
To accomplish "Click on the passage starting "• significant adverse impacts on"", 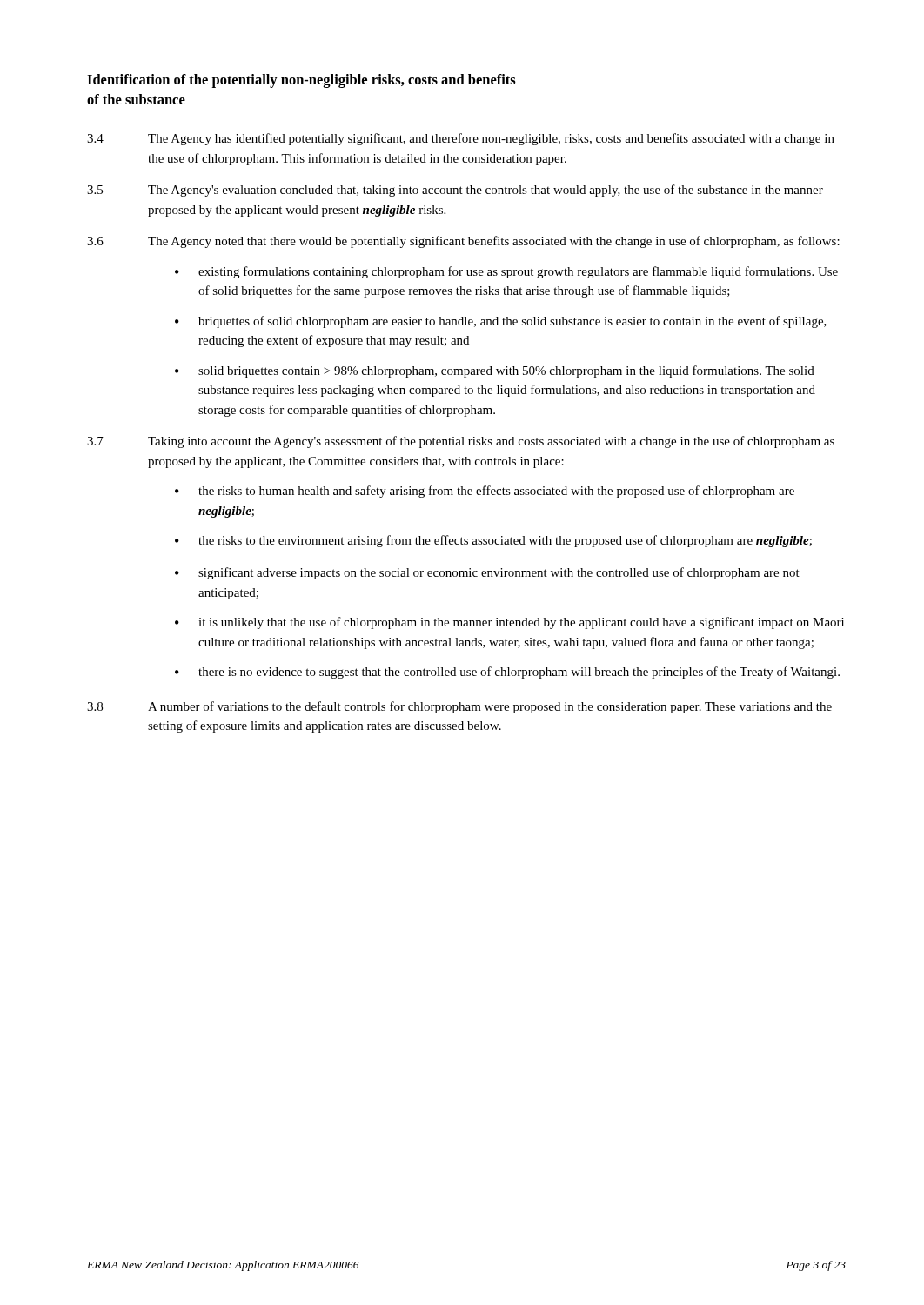I will [510, 583].
